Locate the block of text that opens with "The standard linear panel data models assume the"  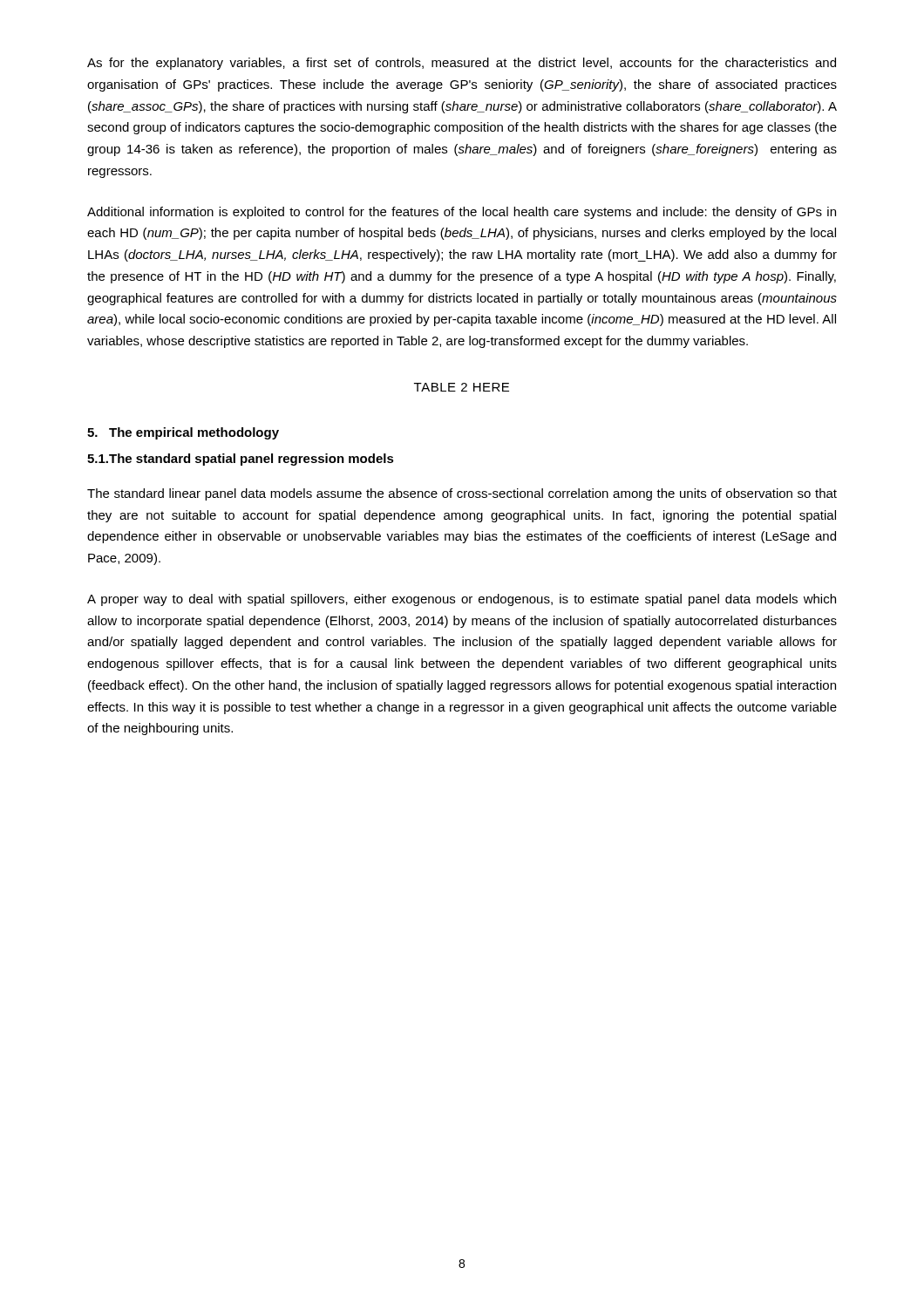(462, 525)
